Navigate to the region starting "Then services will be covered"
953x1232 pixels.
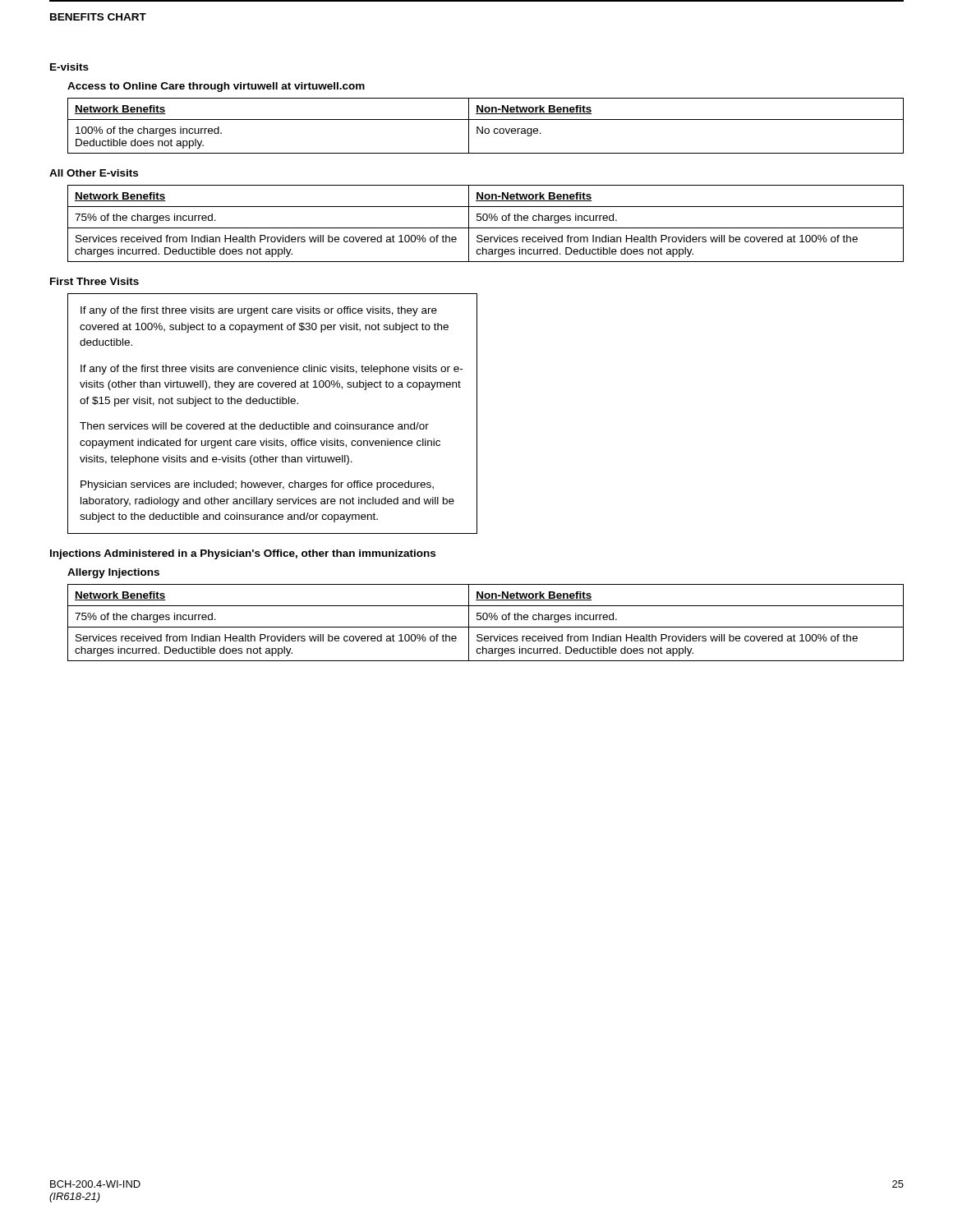[260, 442]
